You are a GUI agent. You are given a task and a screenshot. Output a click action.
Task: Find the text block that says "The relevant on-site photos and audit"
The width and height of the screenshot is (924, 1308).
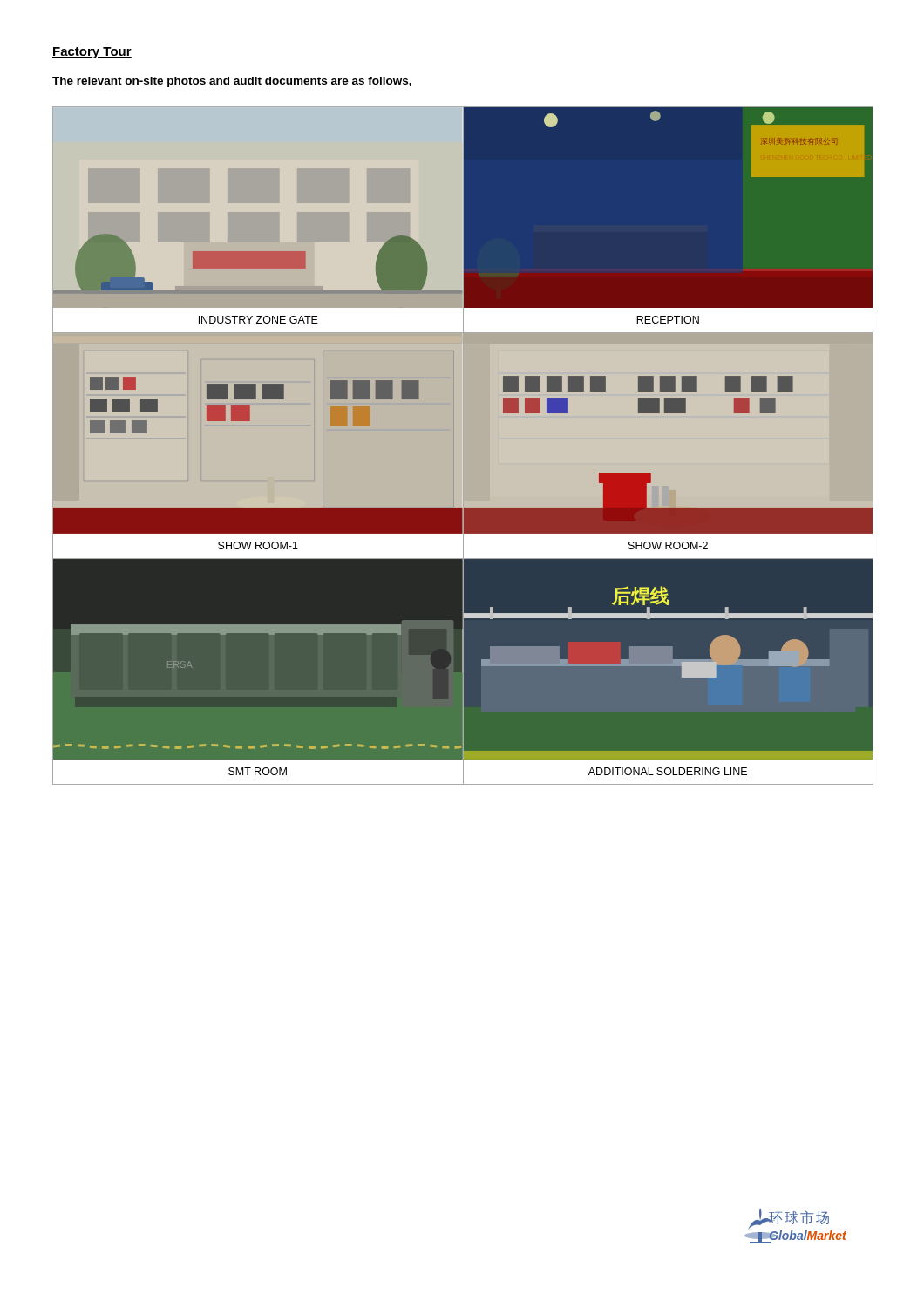[x=232, y=81]
